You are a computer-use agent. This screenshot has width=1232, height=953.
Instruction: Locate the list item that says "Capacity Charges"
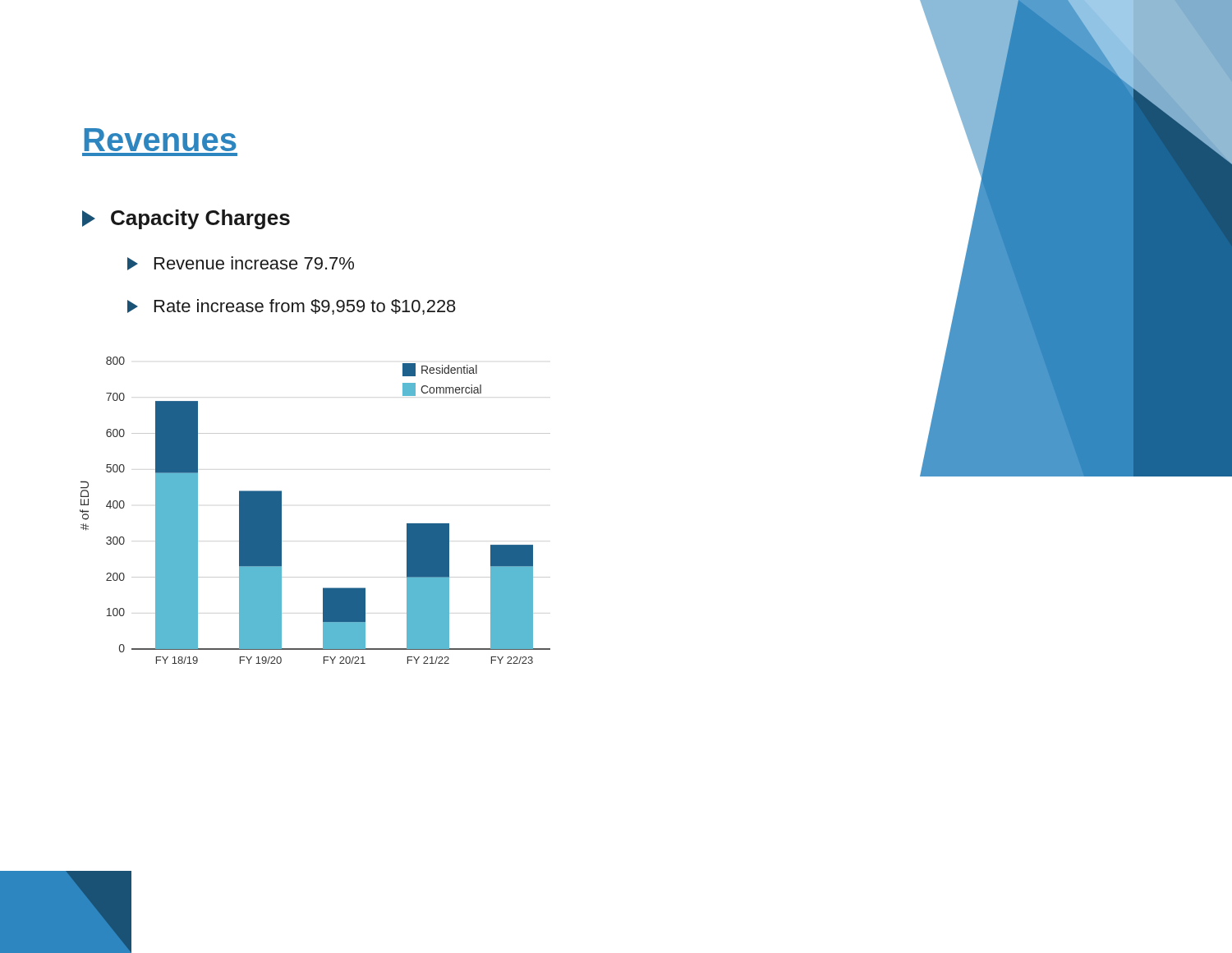tap(186, 218)
